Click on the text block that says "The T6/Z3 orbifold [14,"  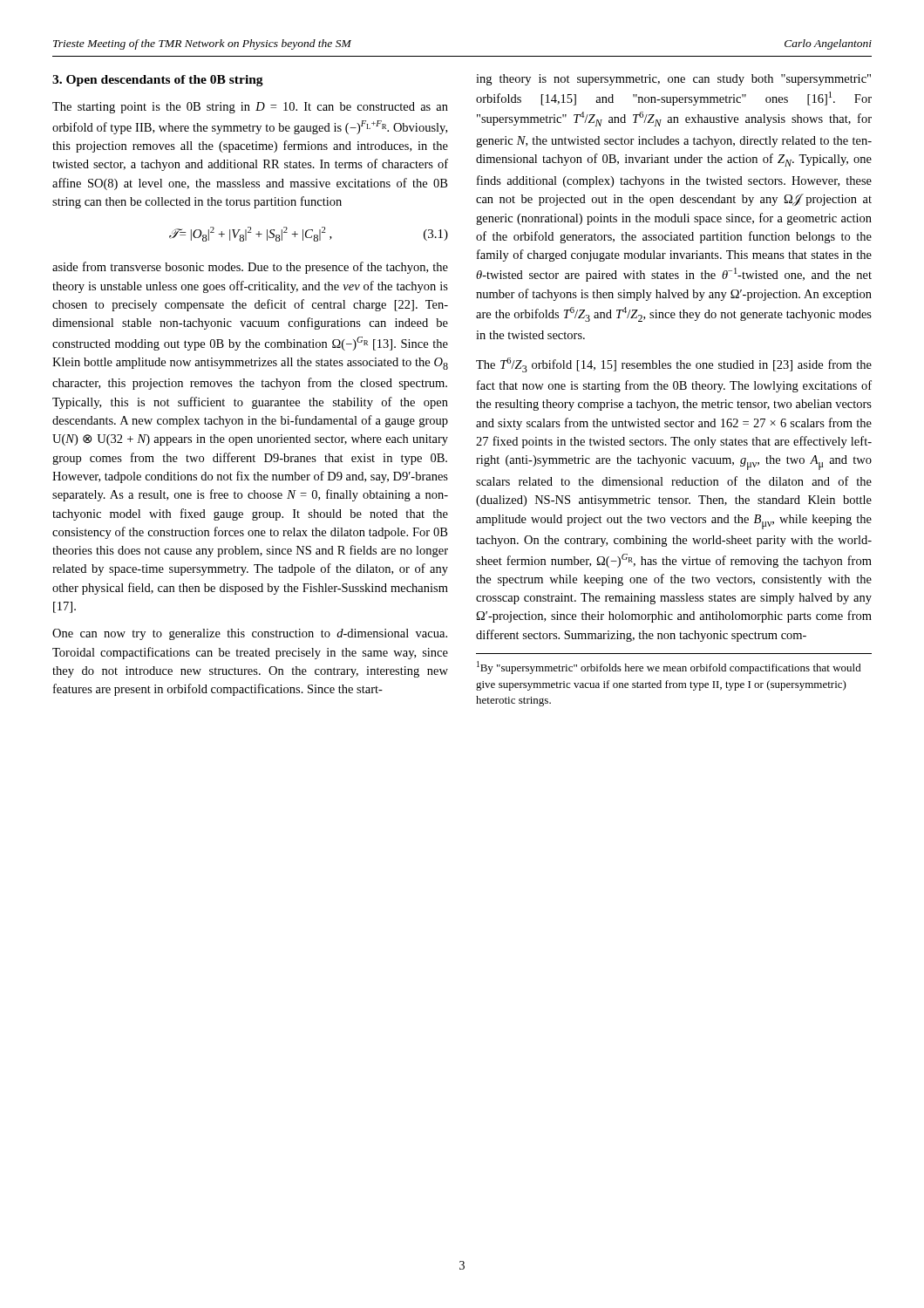point(674,499)
